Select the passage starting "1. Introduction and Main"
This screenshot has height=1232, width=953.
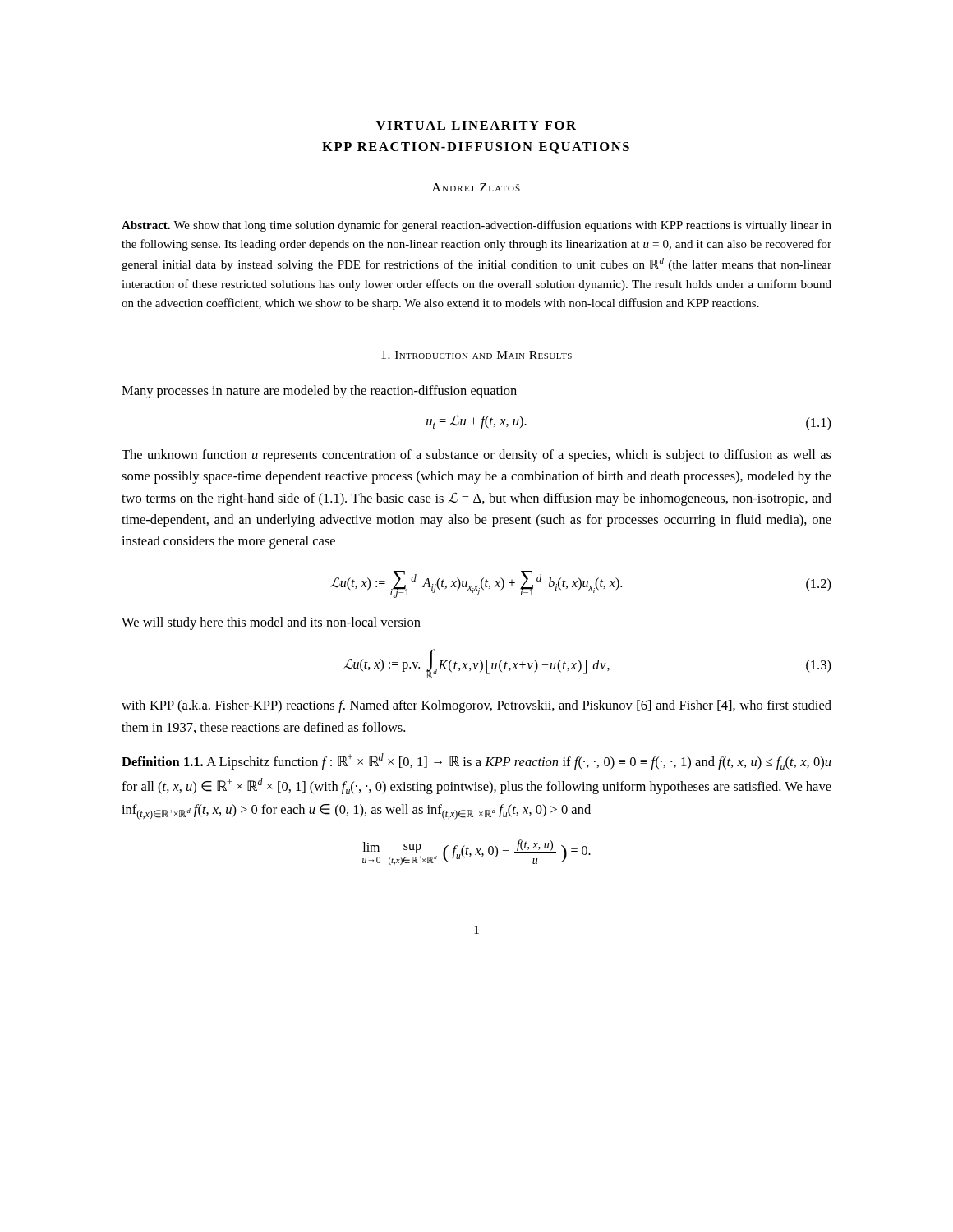[476, 354]
